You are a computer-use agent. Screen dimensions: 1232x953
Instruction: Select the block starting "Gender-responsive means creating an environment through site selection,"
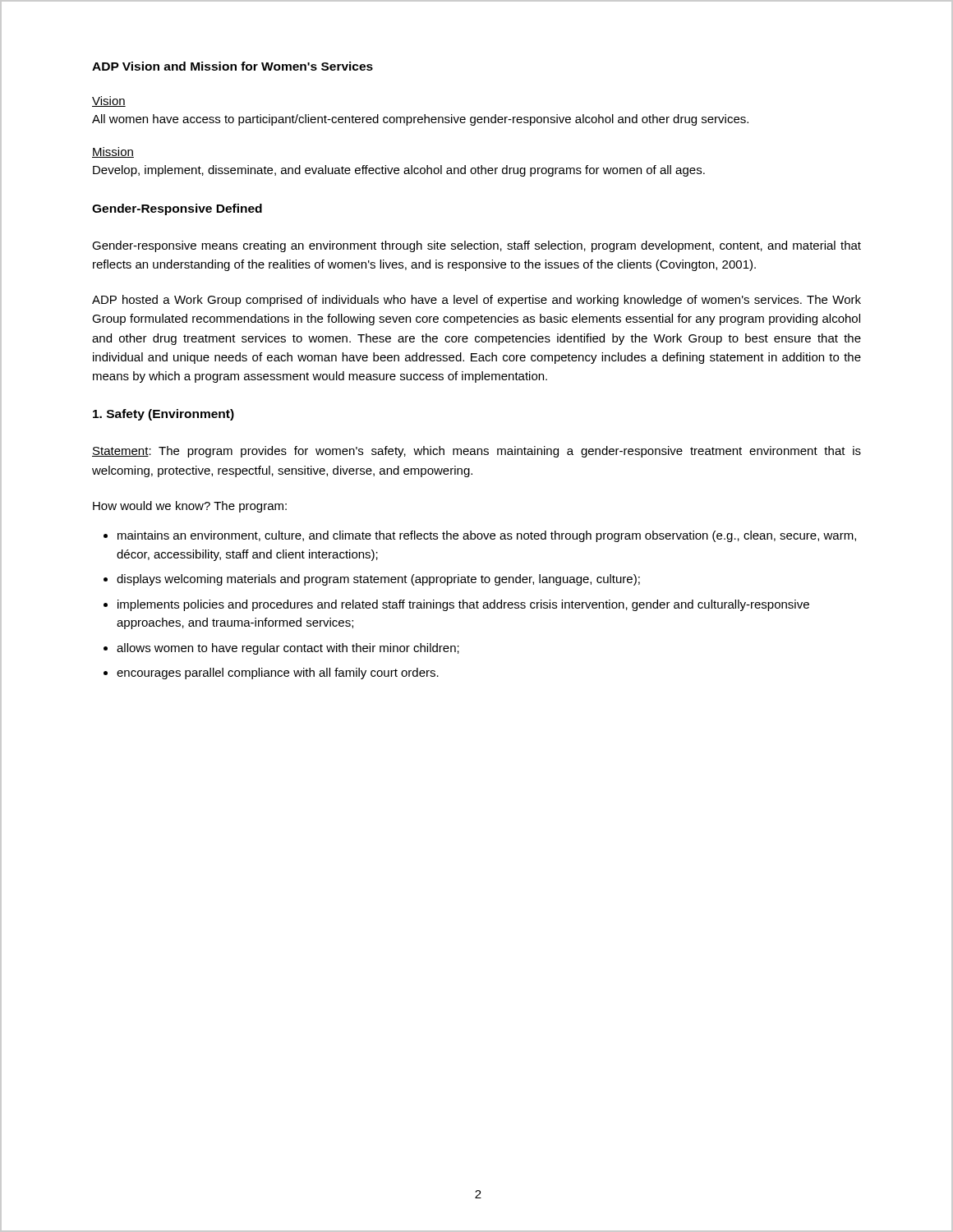(x=476, y=254)
